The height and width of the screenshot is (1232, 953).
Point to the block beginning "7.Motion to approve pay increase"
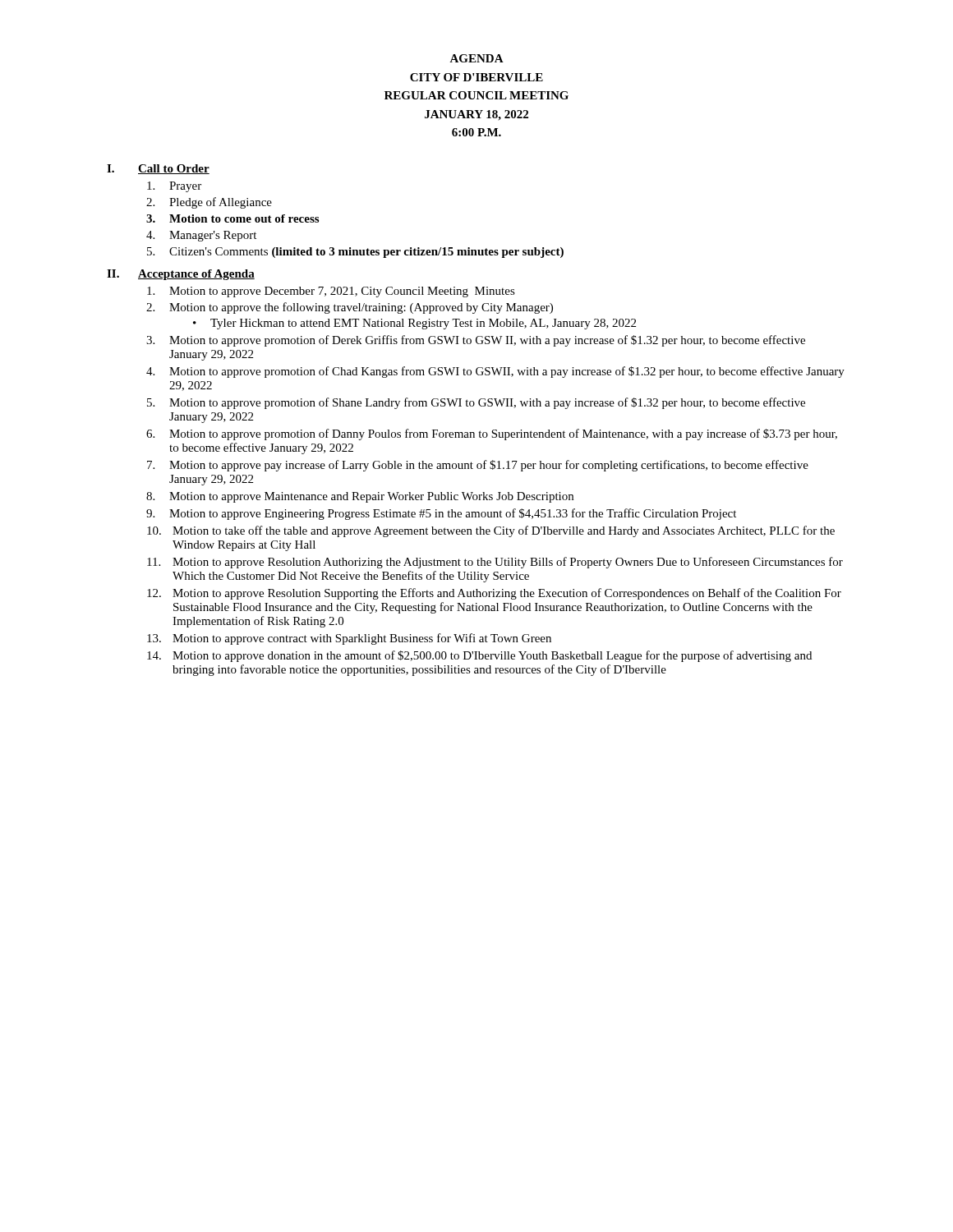(496, 472)
